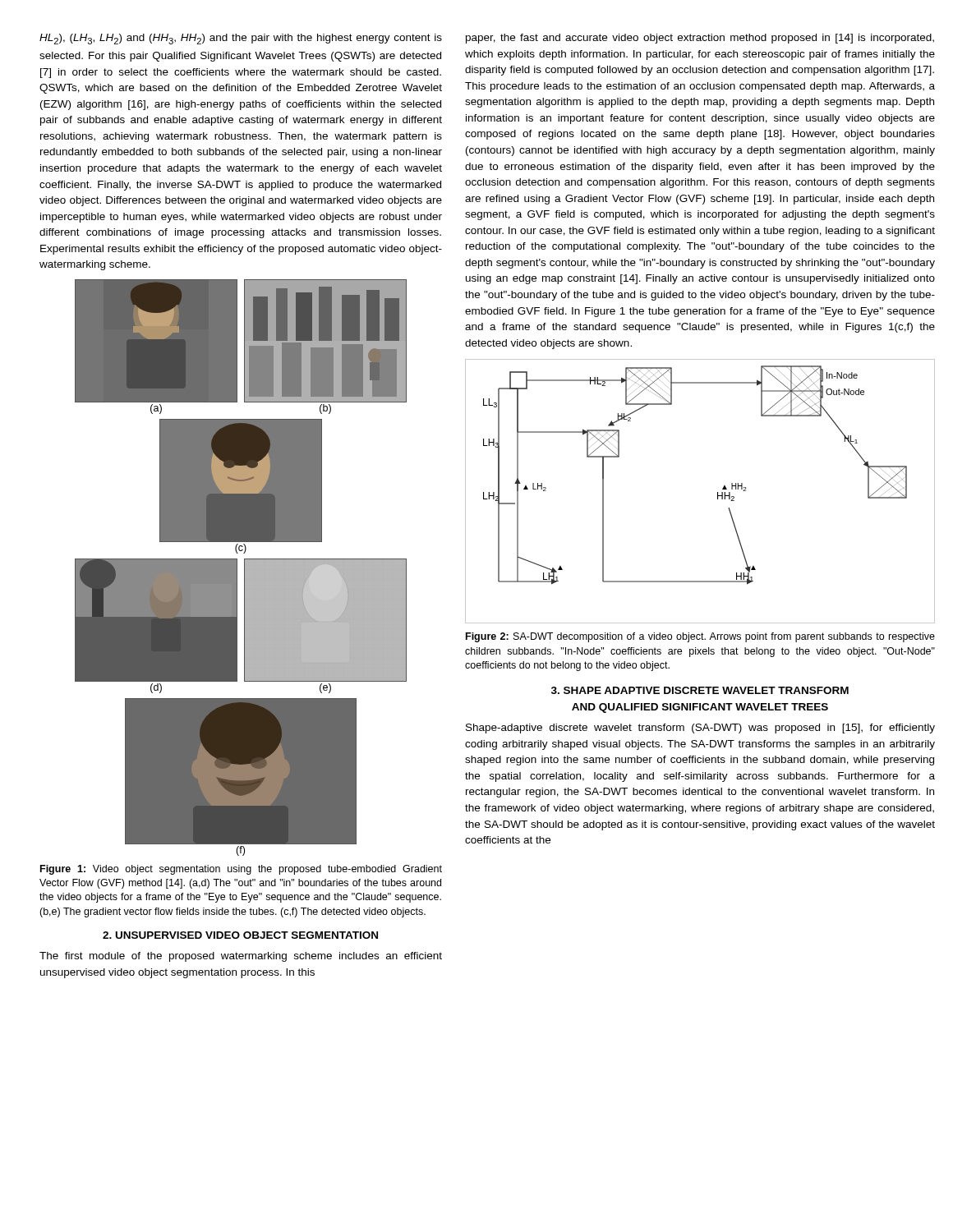Find the photo
Image resolution: width=953 pixels, height=1232 pixels.
tap(241, 568)
